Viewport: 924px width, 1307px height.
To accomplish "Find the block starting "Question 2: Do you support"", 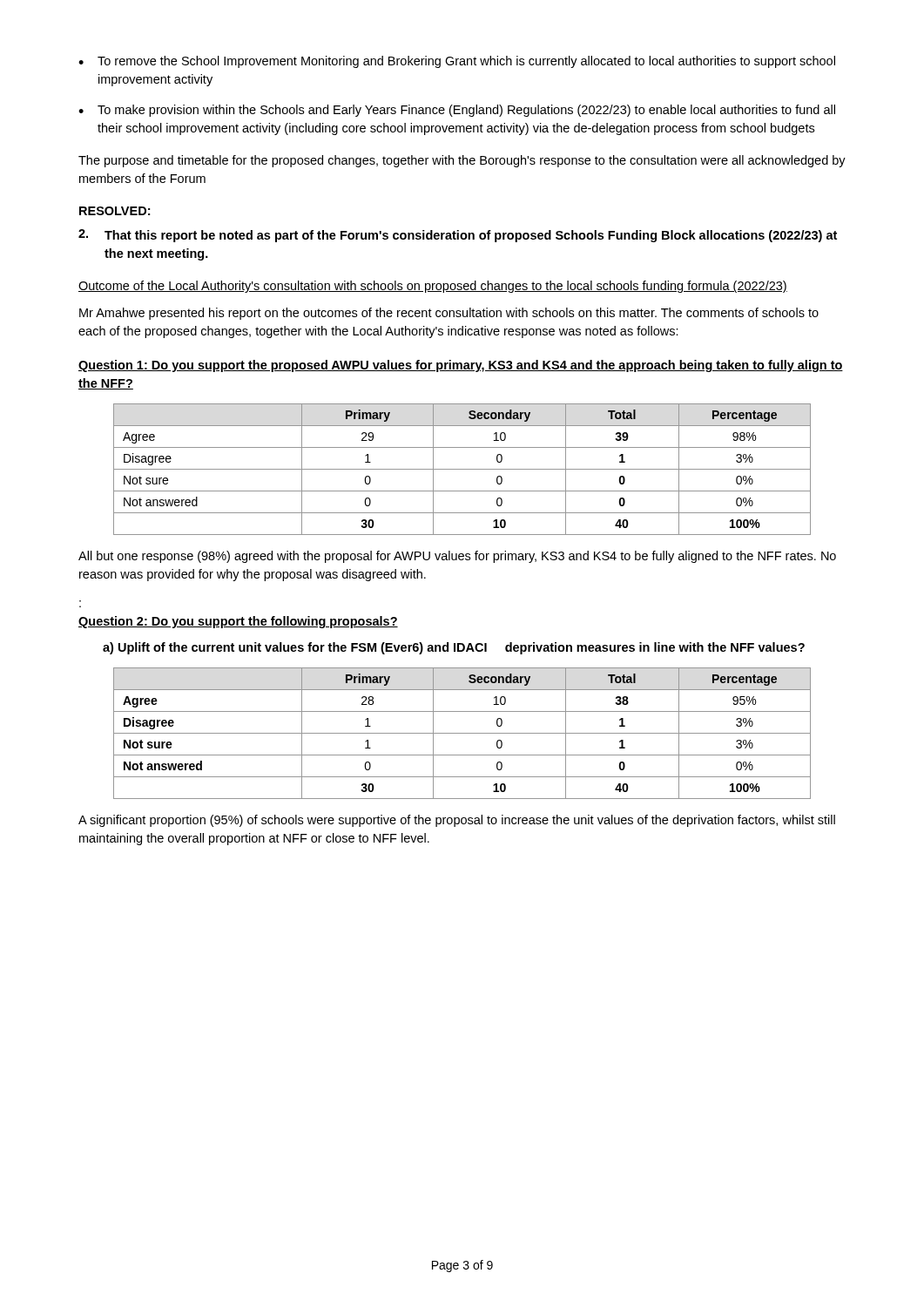I will pyautogui.click(x=238, y=621).
